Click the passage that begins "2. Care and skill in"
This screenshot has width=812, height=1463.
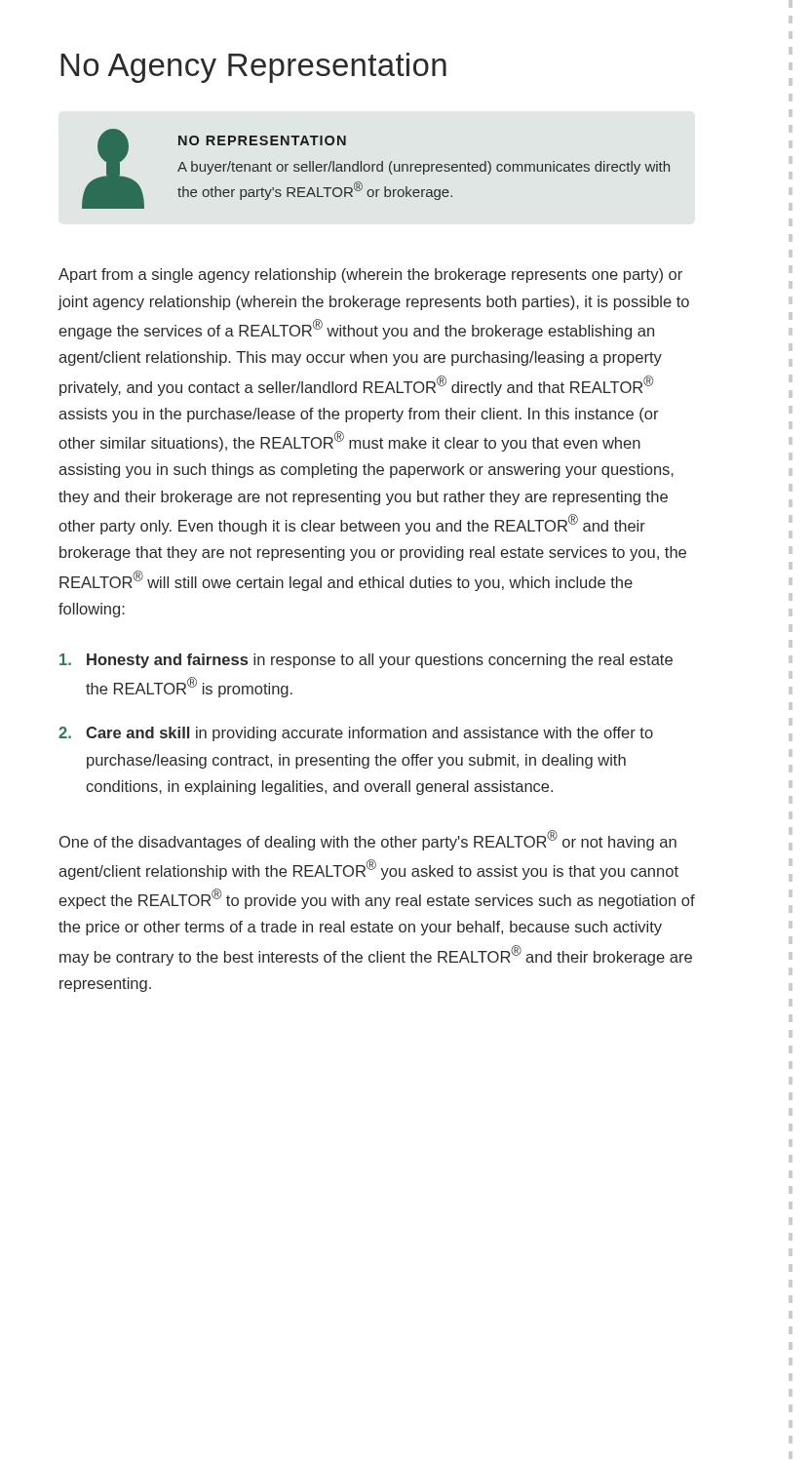[x=377, y=760]
